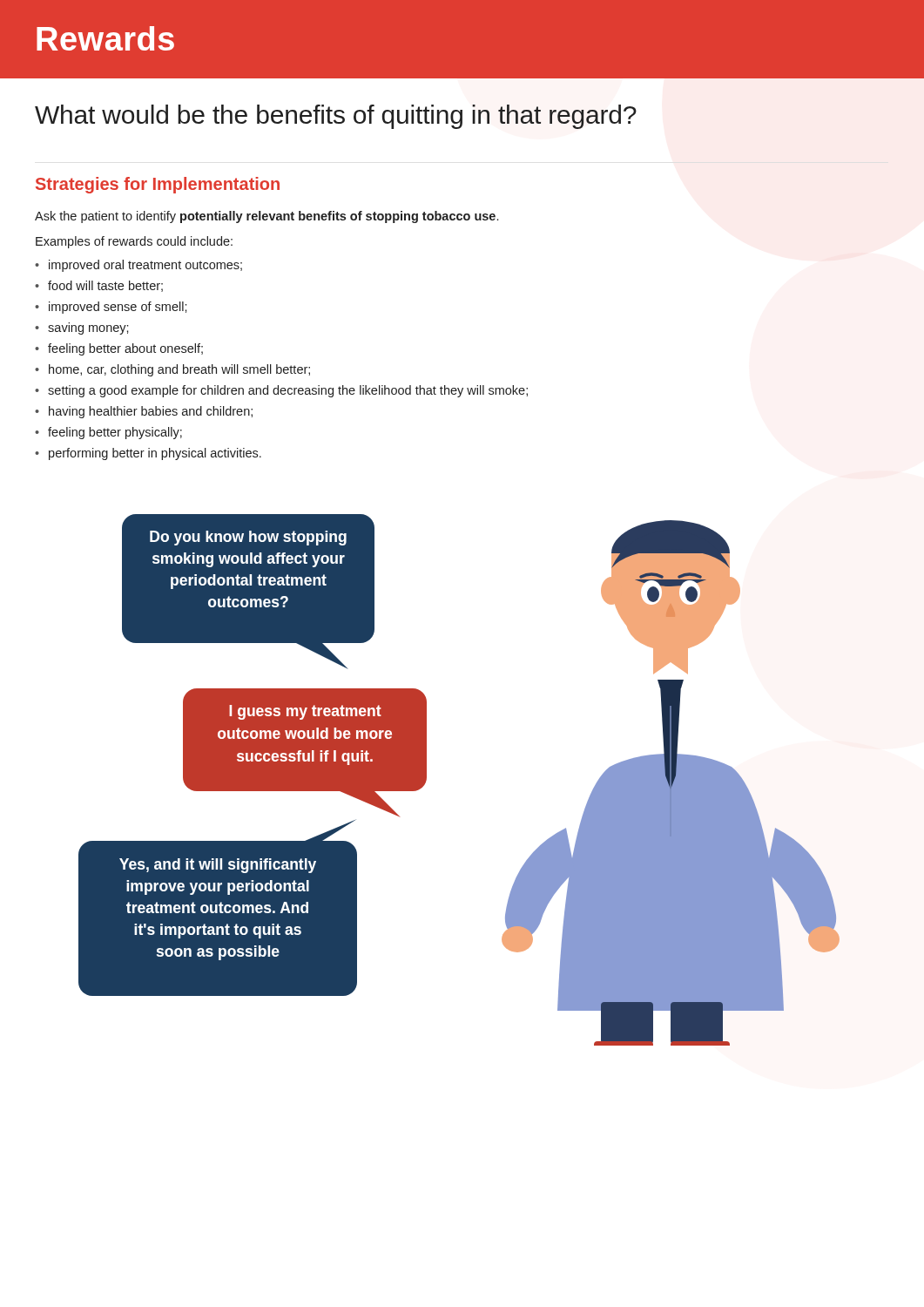The image size is (924, 1307).
Task: Locate the list item that reads "• improved oral treatment outcomes;"
Action: 139,265
